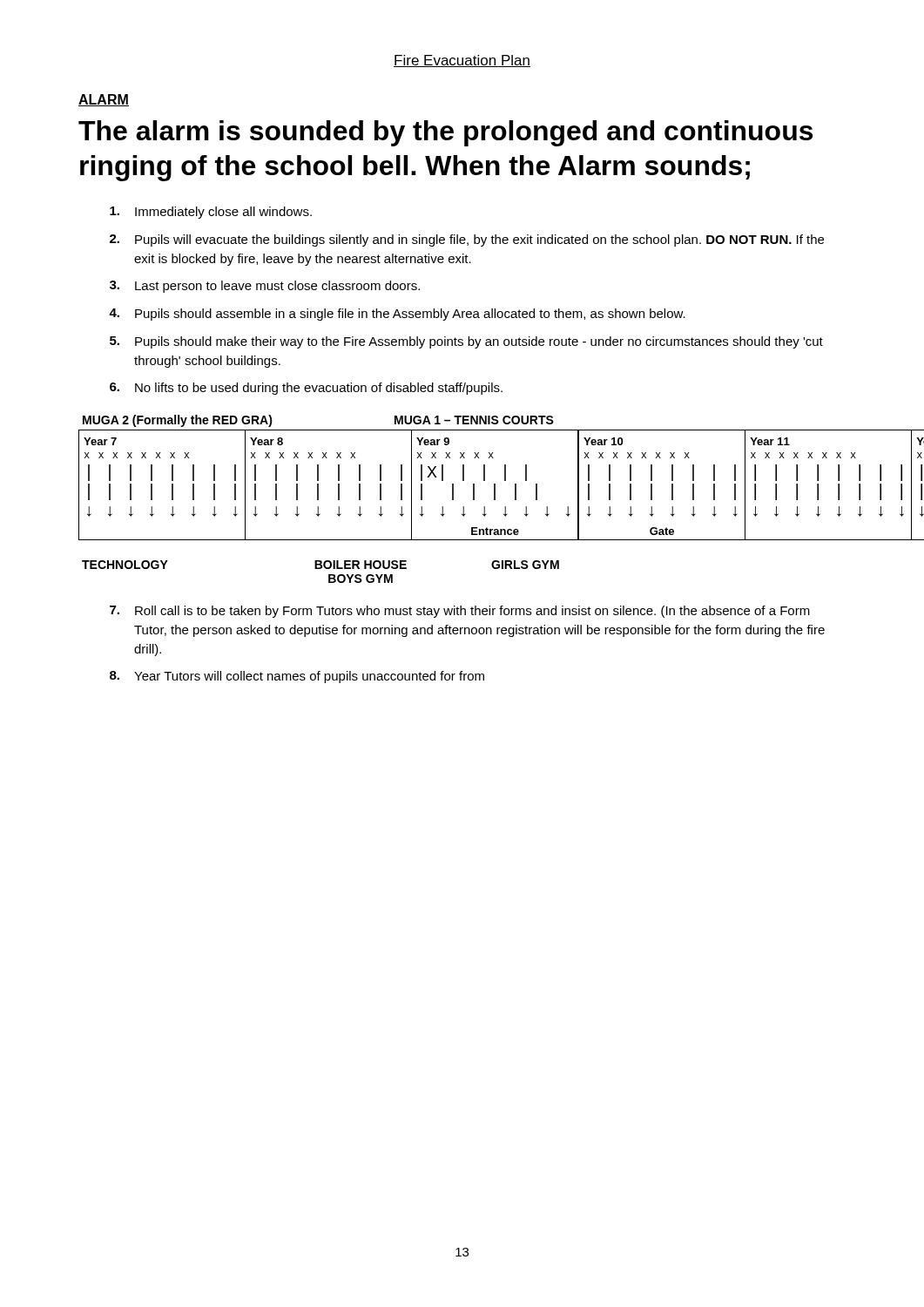
Task: Find the list item that reads "2. Pupils will"
Action: click(462, 249)
